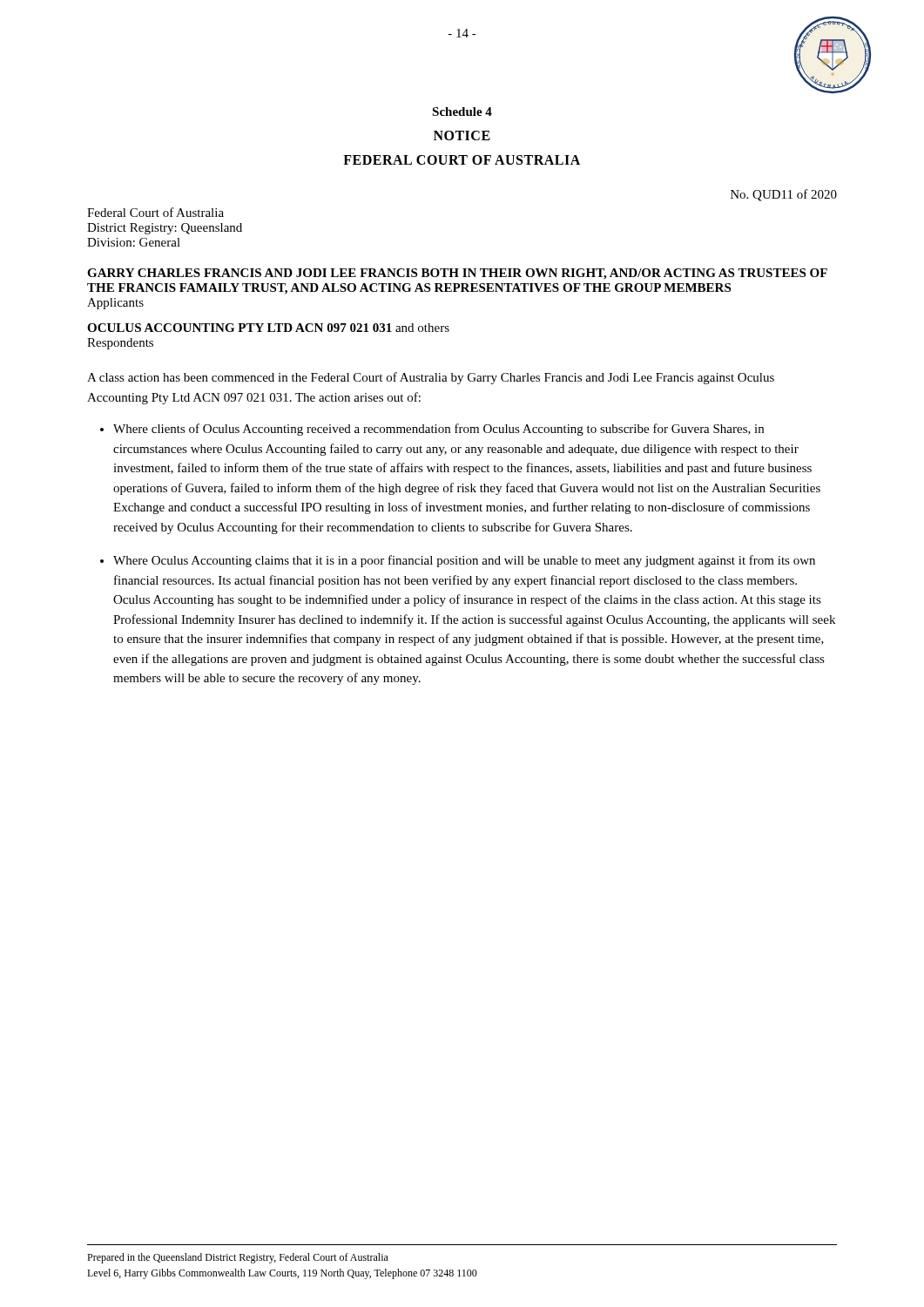Locate the text block that reads "A class action has been commenced"

pyautogui.click(x=431, y=387)
